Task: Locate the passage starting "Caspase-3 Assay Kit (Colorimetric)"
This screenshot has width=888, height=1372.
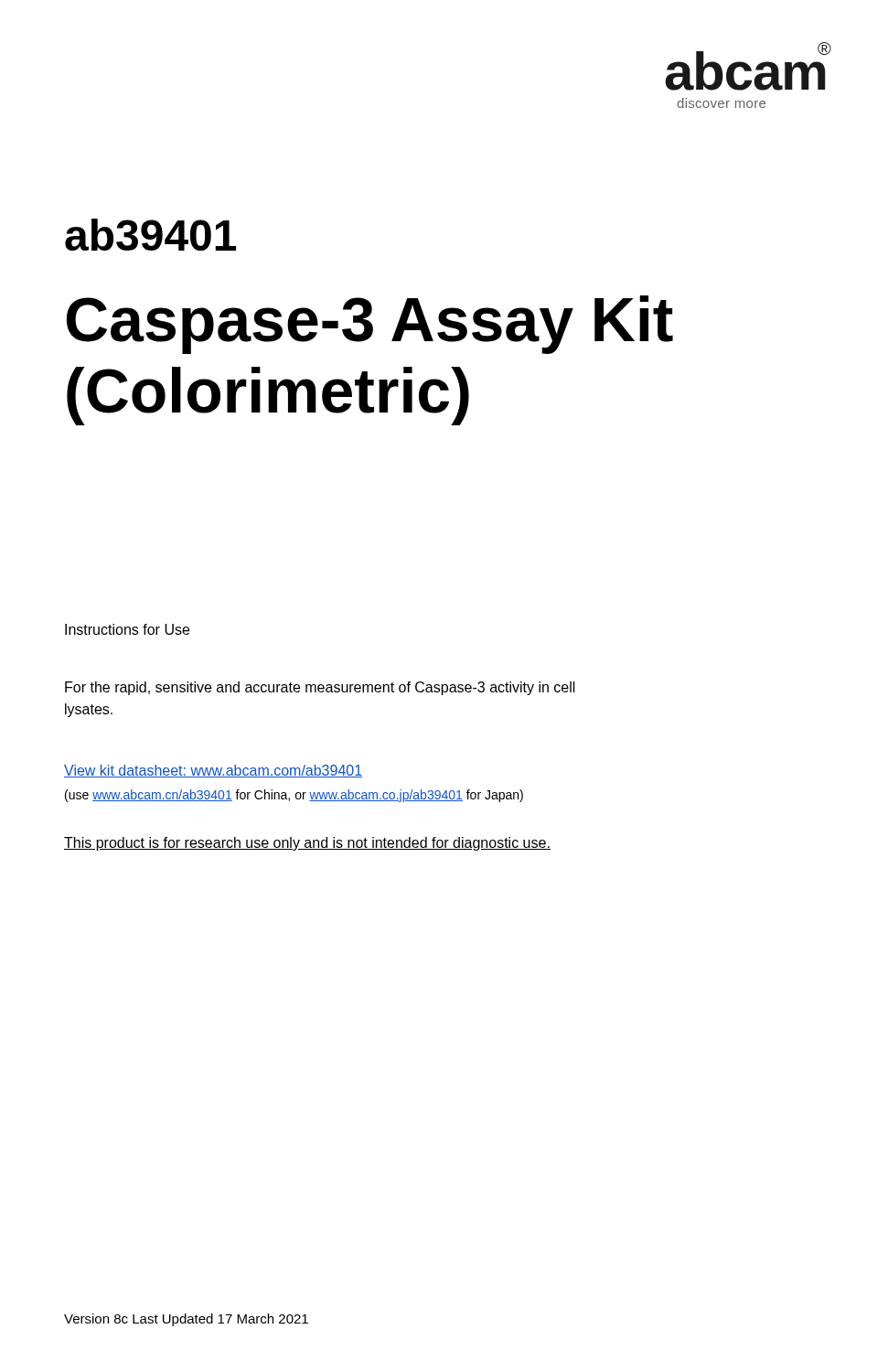Action: (x=369, y=355)
